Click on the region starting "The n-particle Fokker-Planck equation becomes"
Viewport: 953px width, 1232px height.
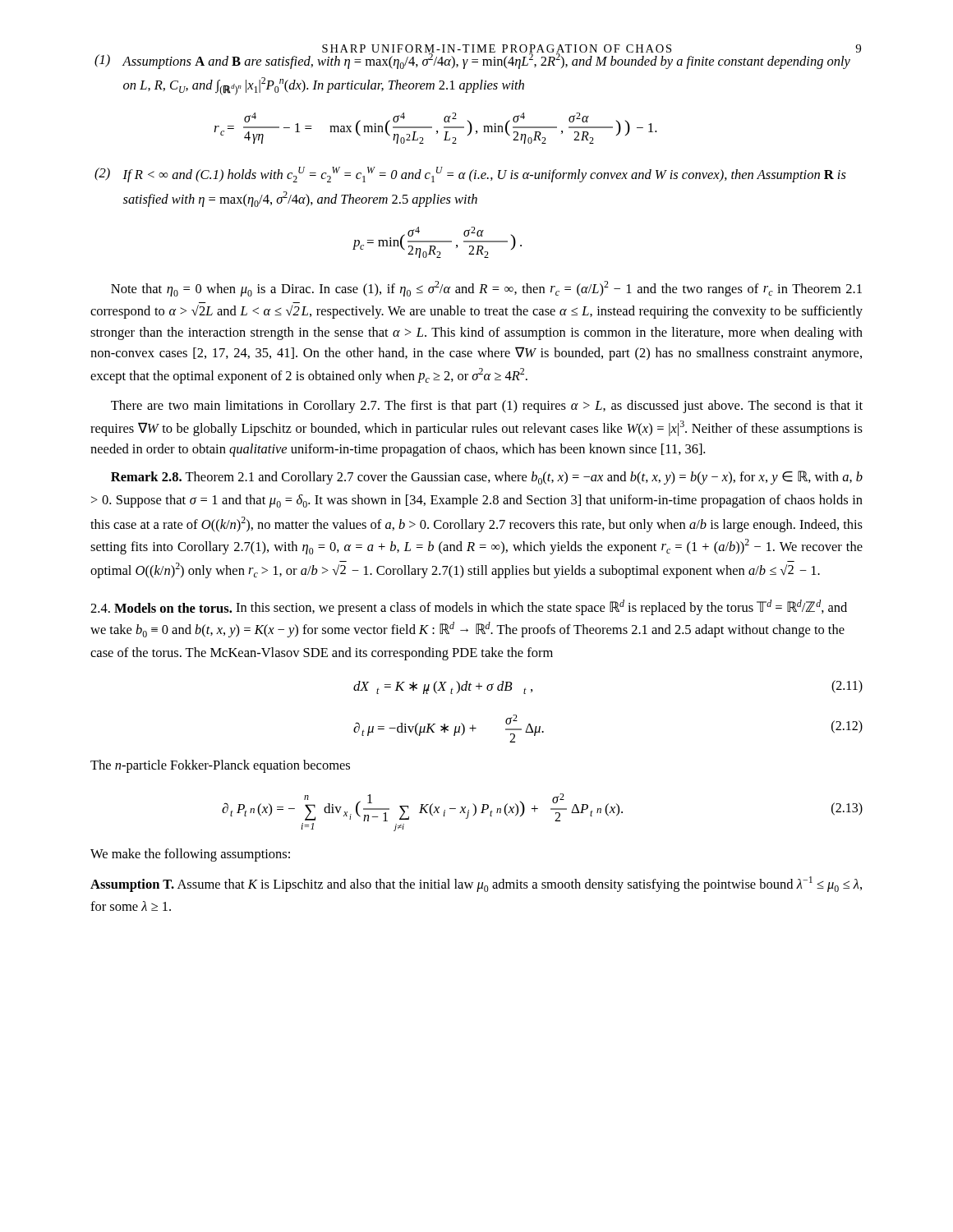coord(220,766)
